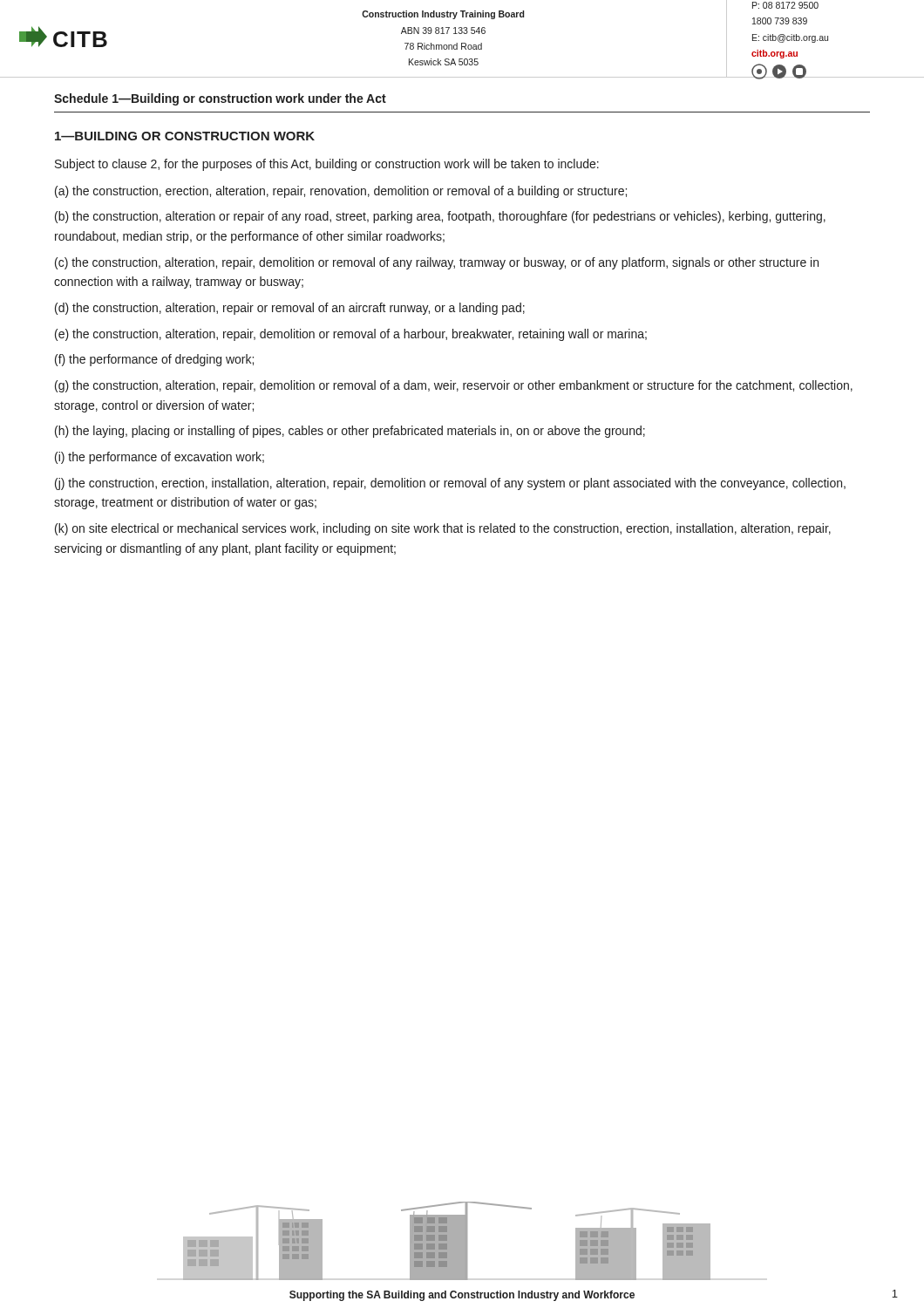Click where it says "(i) the performance of excavation work;"
Screen dimensions: 1308x924
160,457
